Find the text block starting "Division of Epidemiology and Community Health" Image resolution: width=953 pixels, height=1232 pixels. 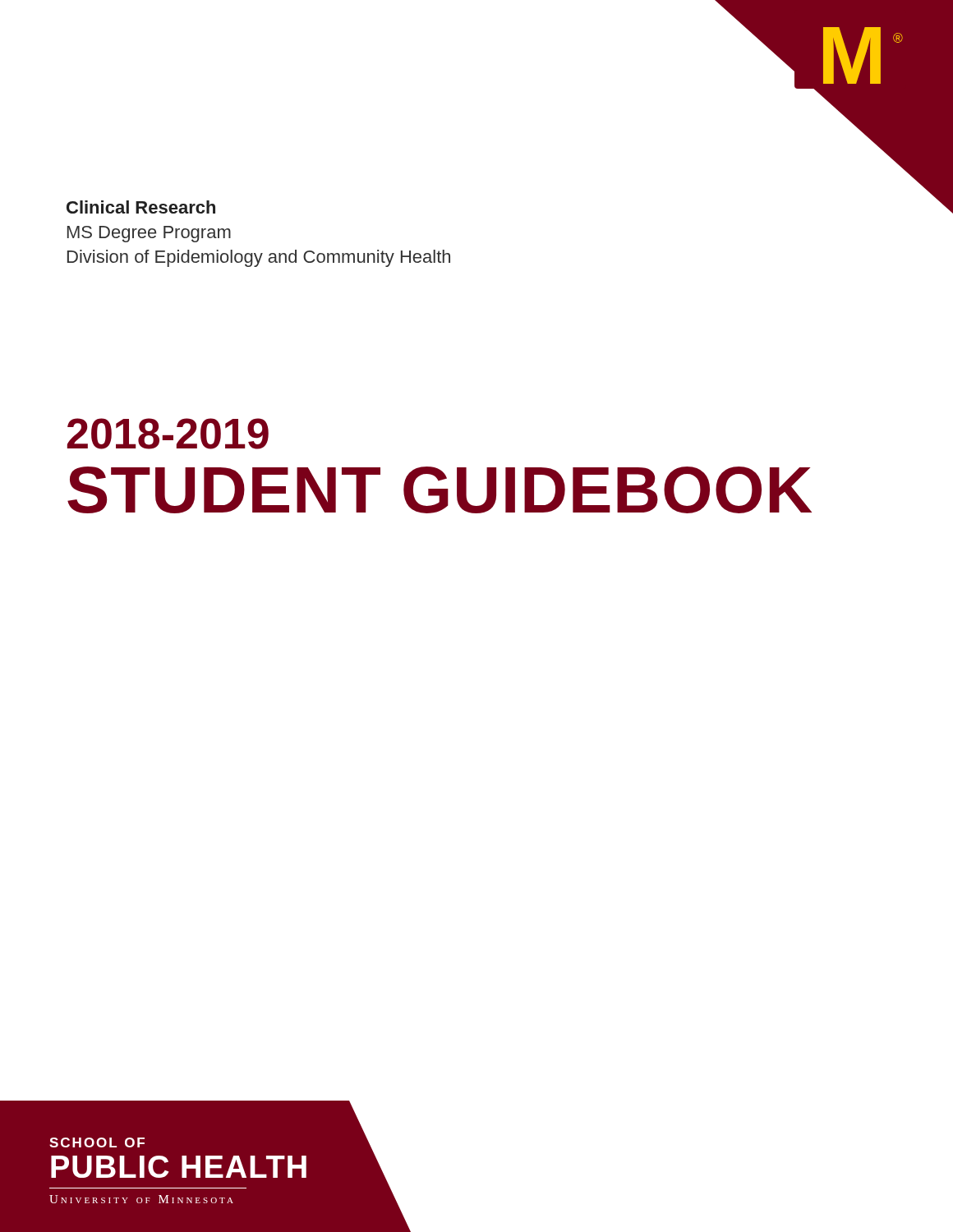[259, 257]
